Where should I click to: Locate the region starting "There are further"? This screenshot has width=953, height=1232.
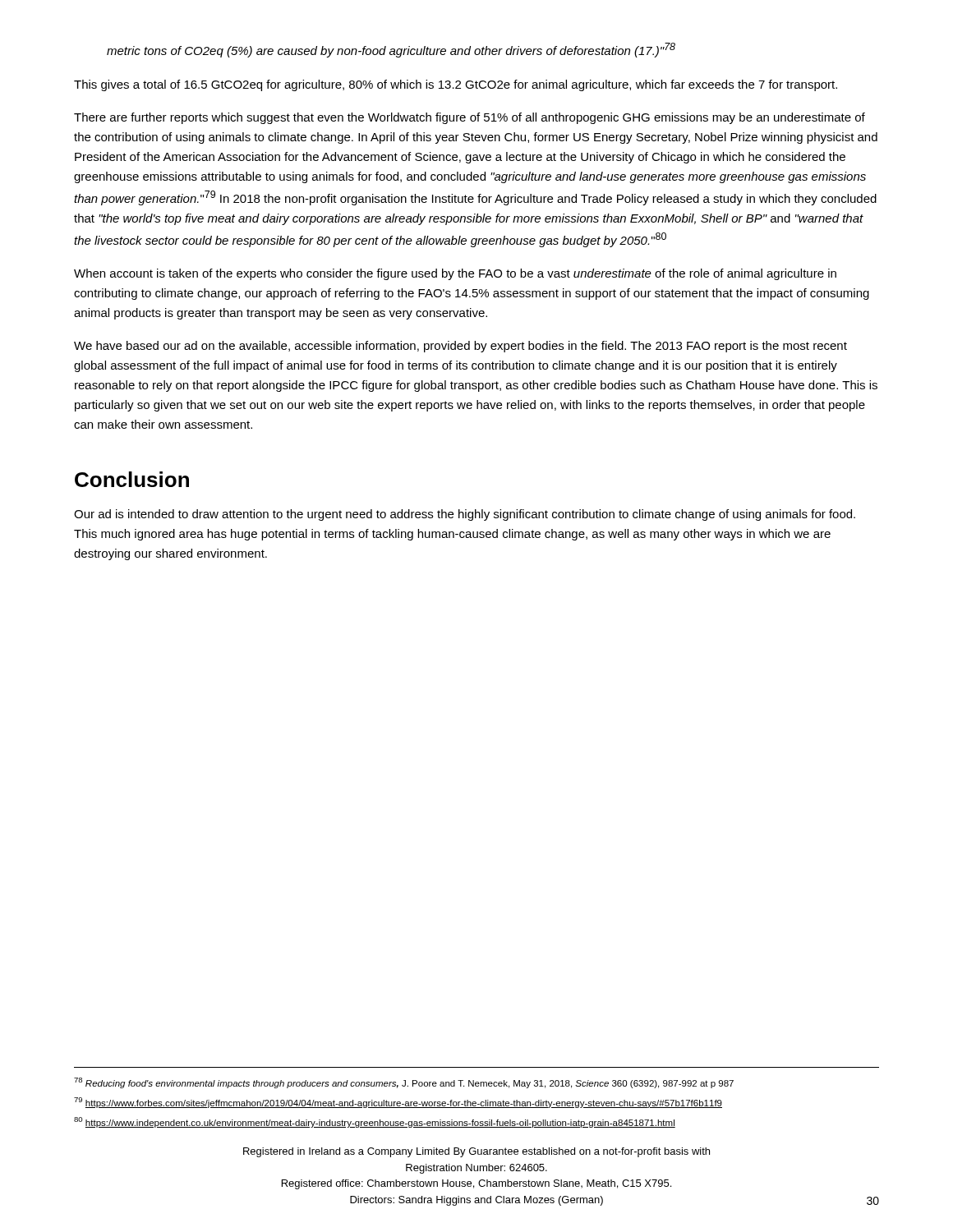[476, 179]
